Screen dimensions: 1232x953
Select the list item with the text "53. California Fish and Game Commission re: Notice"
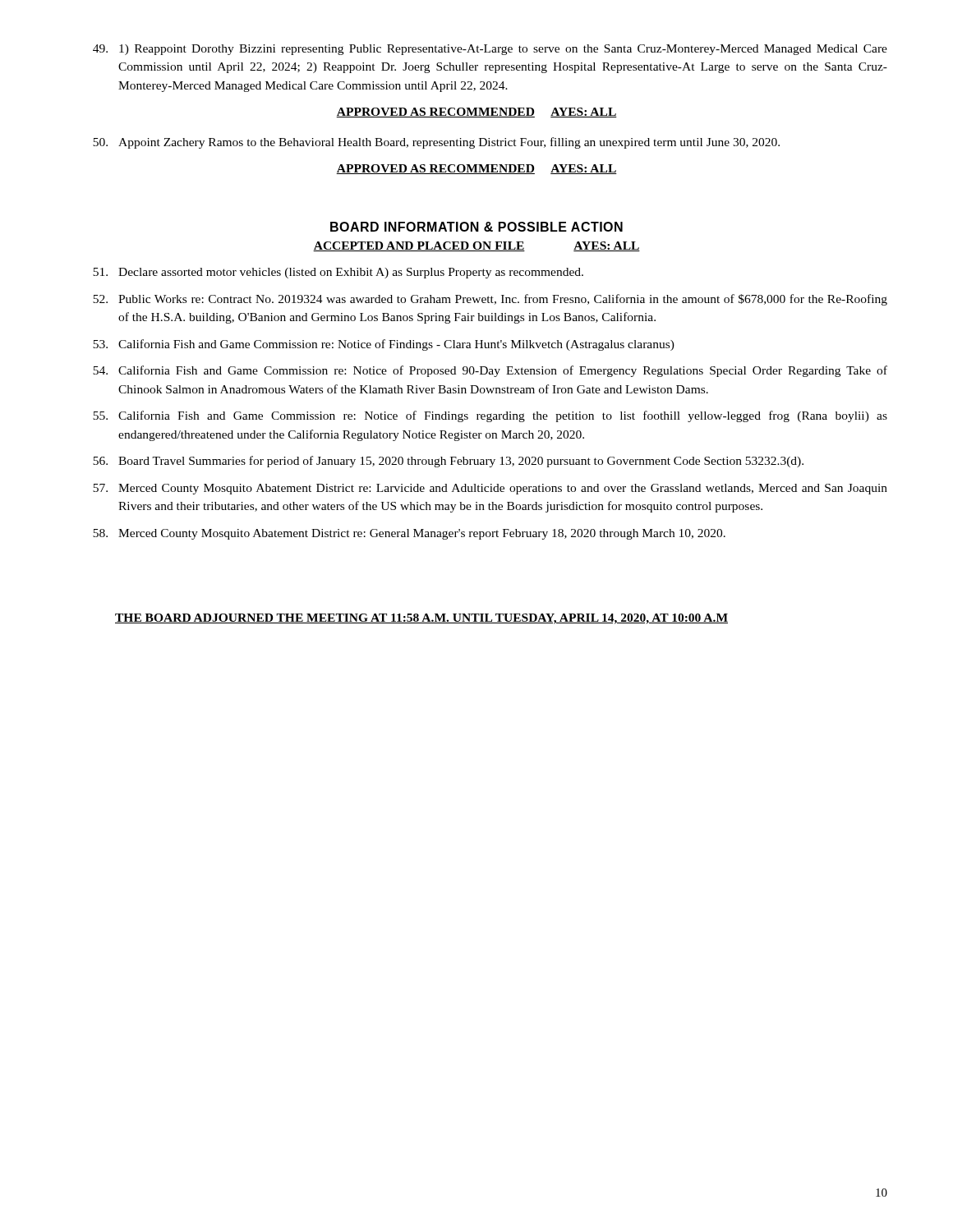pyautogui.click(x=476, y=344)
